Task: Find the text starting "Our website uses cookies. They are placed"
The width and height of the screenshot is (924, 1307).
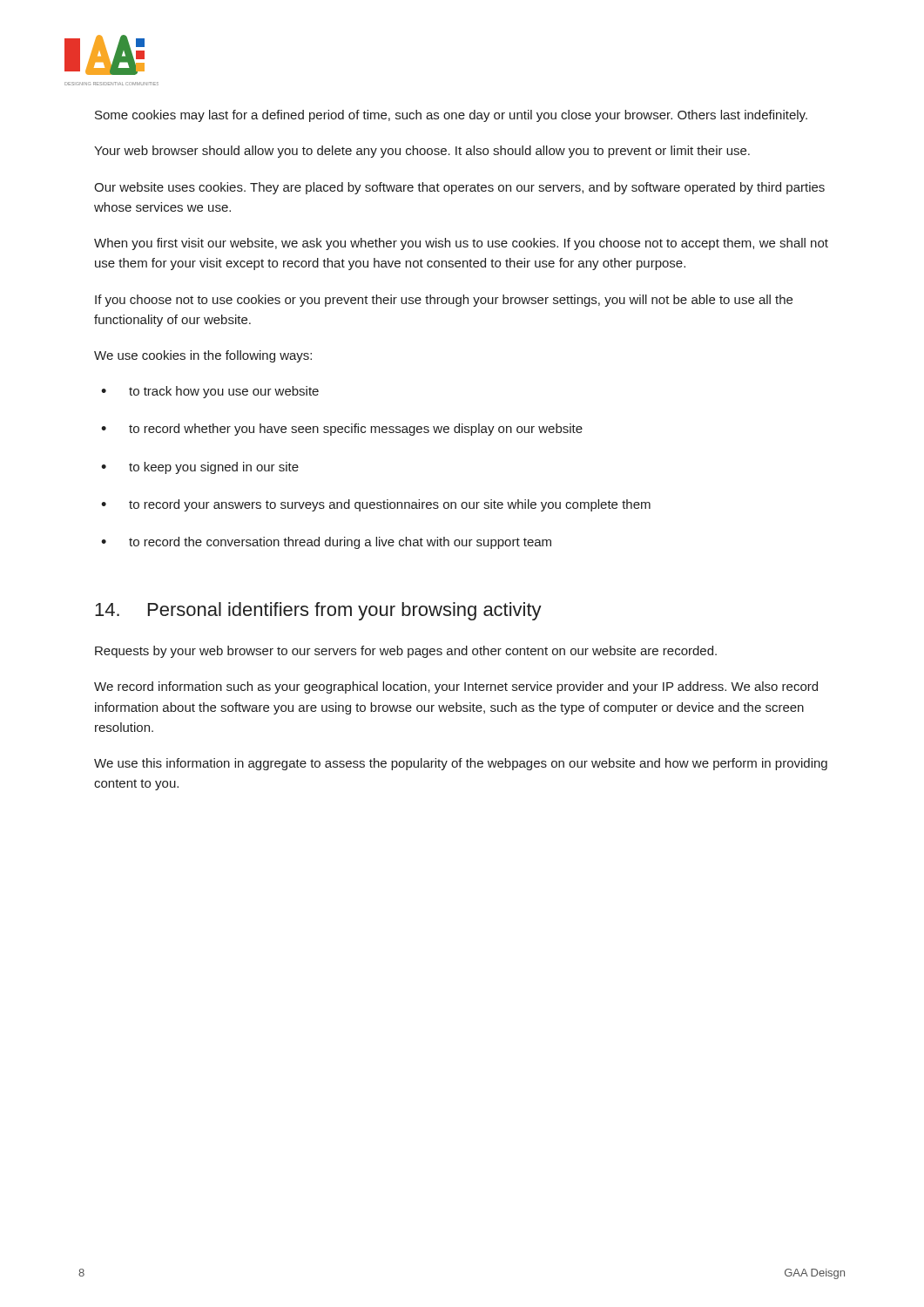Action: [x=460, y=197]
